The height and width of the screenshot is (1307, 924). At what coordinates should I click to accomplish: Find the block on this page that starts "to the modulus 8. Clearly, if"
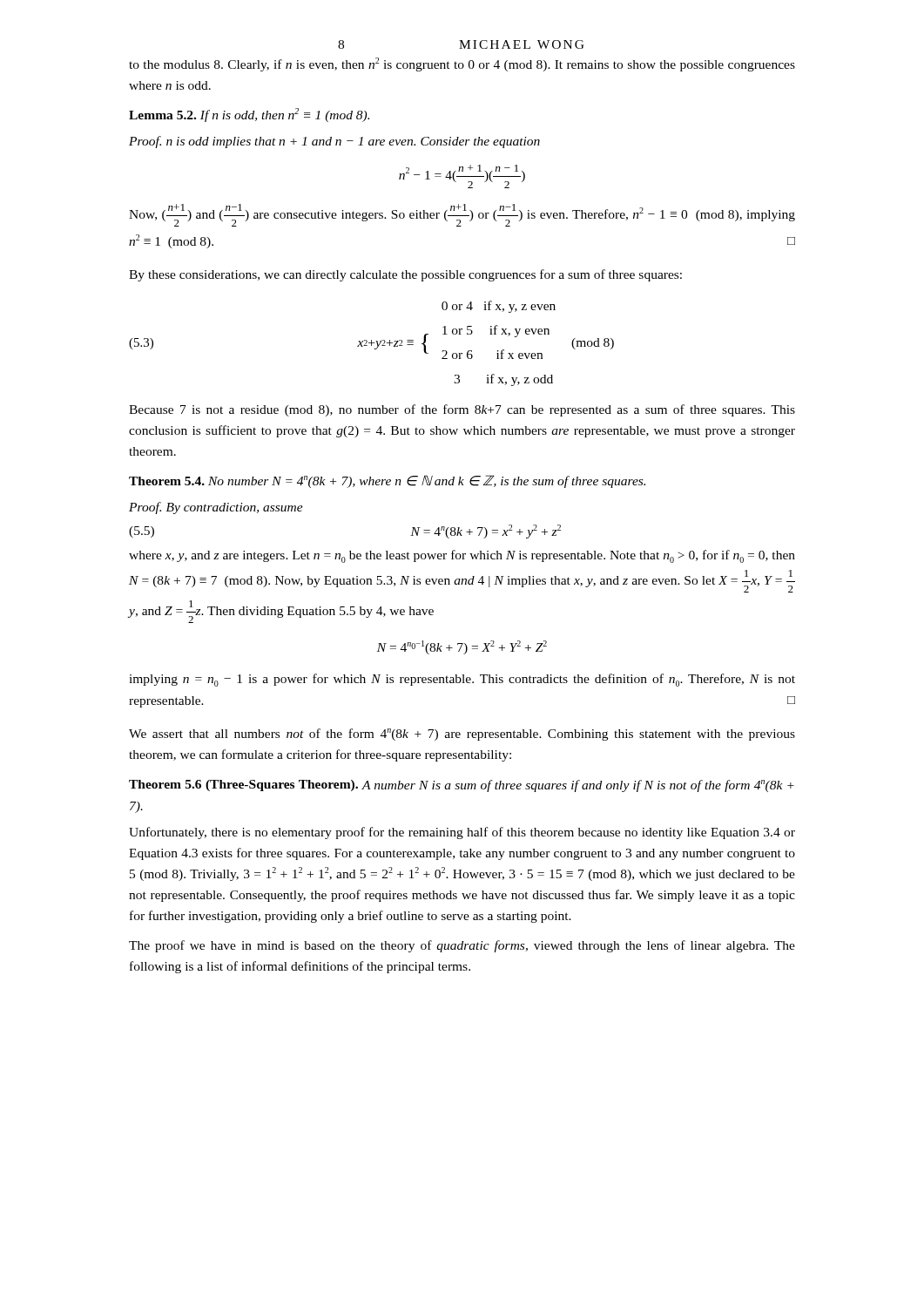pos(462,75)
